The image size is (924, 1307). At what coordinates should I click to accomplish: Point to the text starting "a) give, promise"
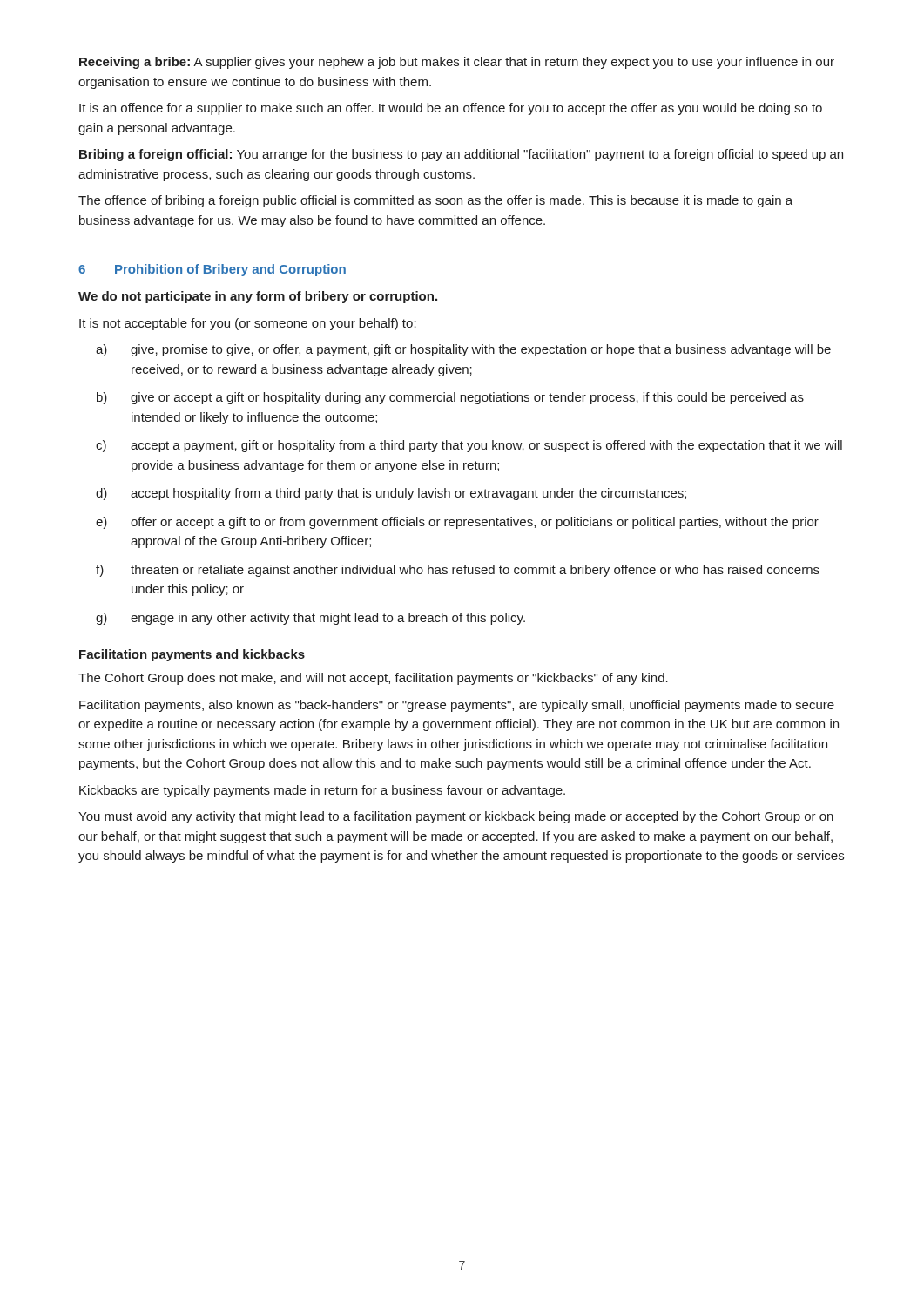coord(462,359)
